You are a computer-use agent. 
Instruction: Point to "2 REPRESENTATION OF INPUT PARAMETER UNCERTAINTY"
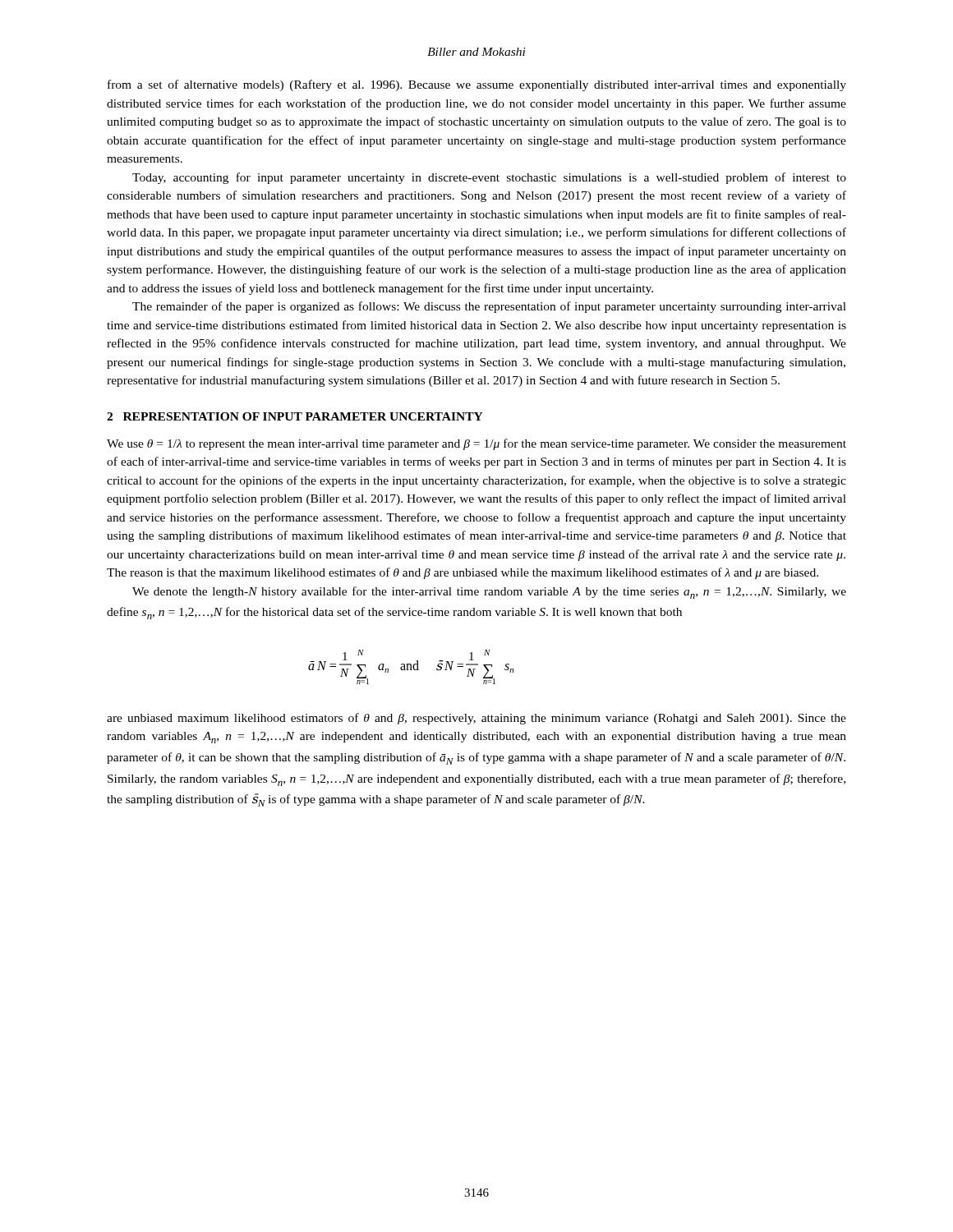(x=295, y=416)
